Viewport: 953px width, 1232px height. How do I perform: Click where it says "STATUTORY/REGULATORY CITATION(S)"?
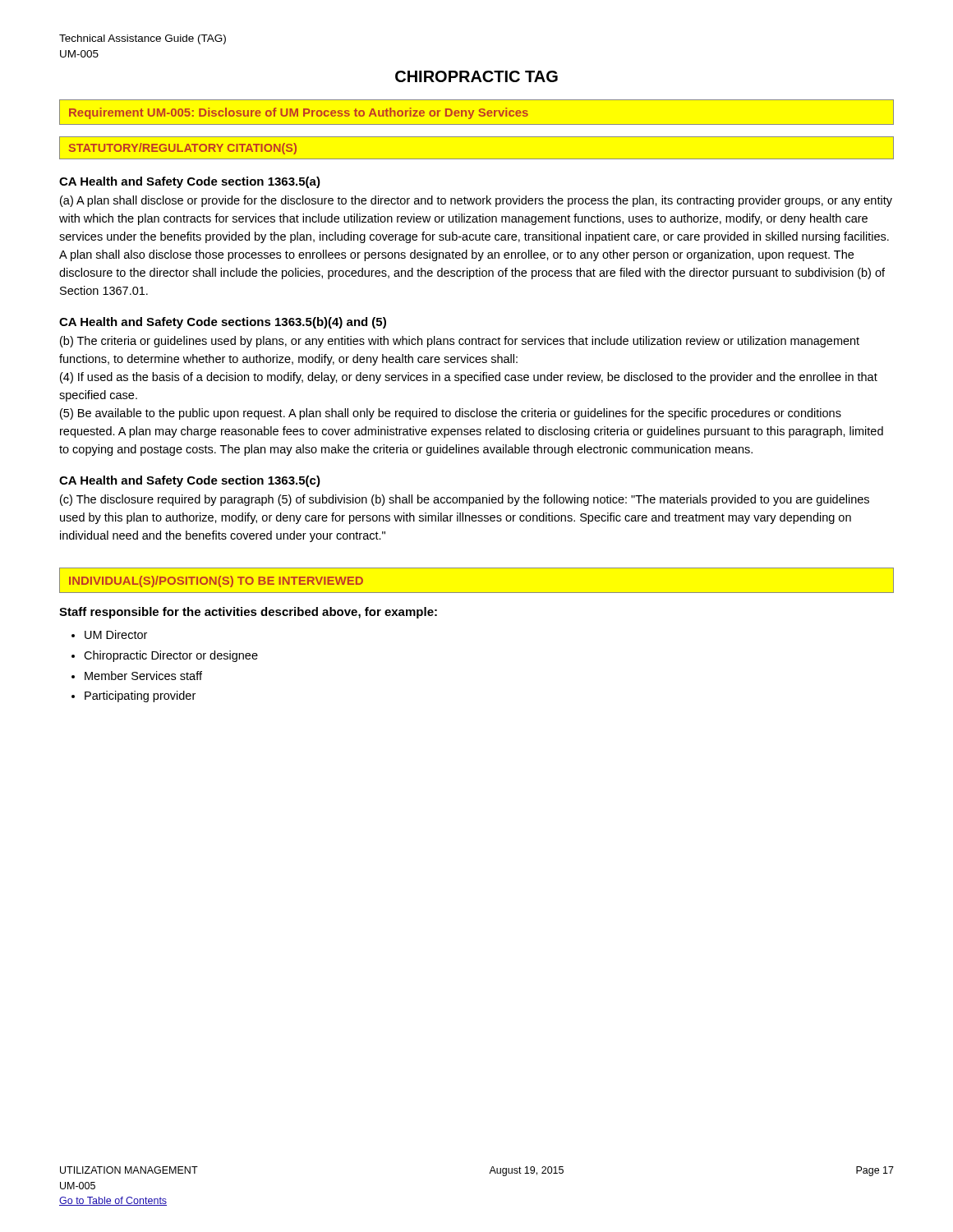click(x=183, y=148)
